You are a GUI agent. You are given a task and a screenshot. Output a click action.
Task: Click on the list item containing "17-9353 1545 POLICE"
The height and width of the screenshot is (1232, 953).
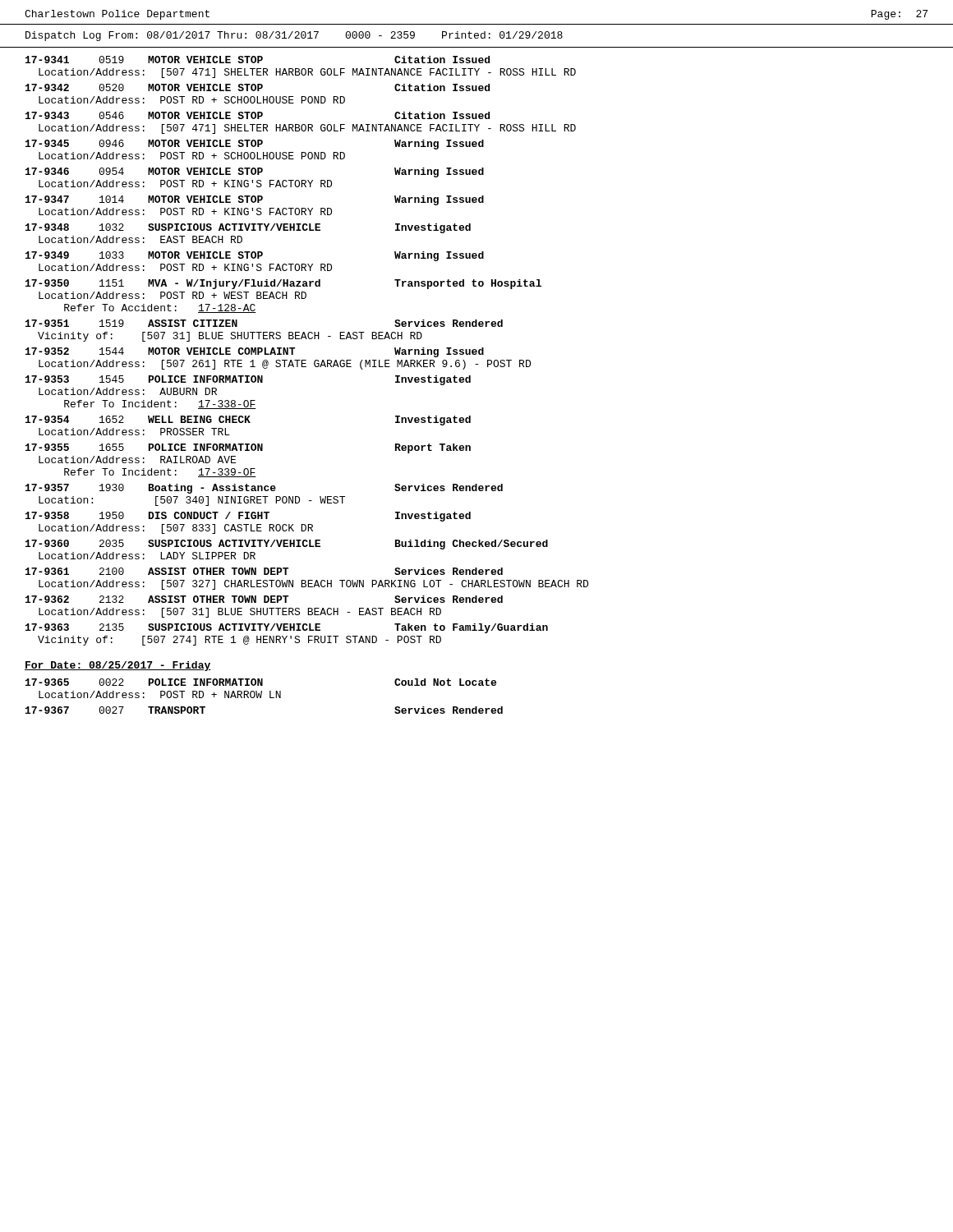pos(476,392)
